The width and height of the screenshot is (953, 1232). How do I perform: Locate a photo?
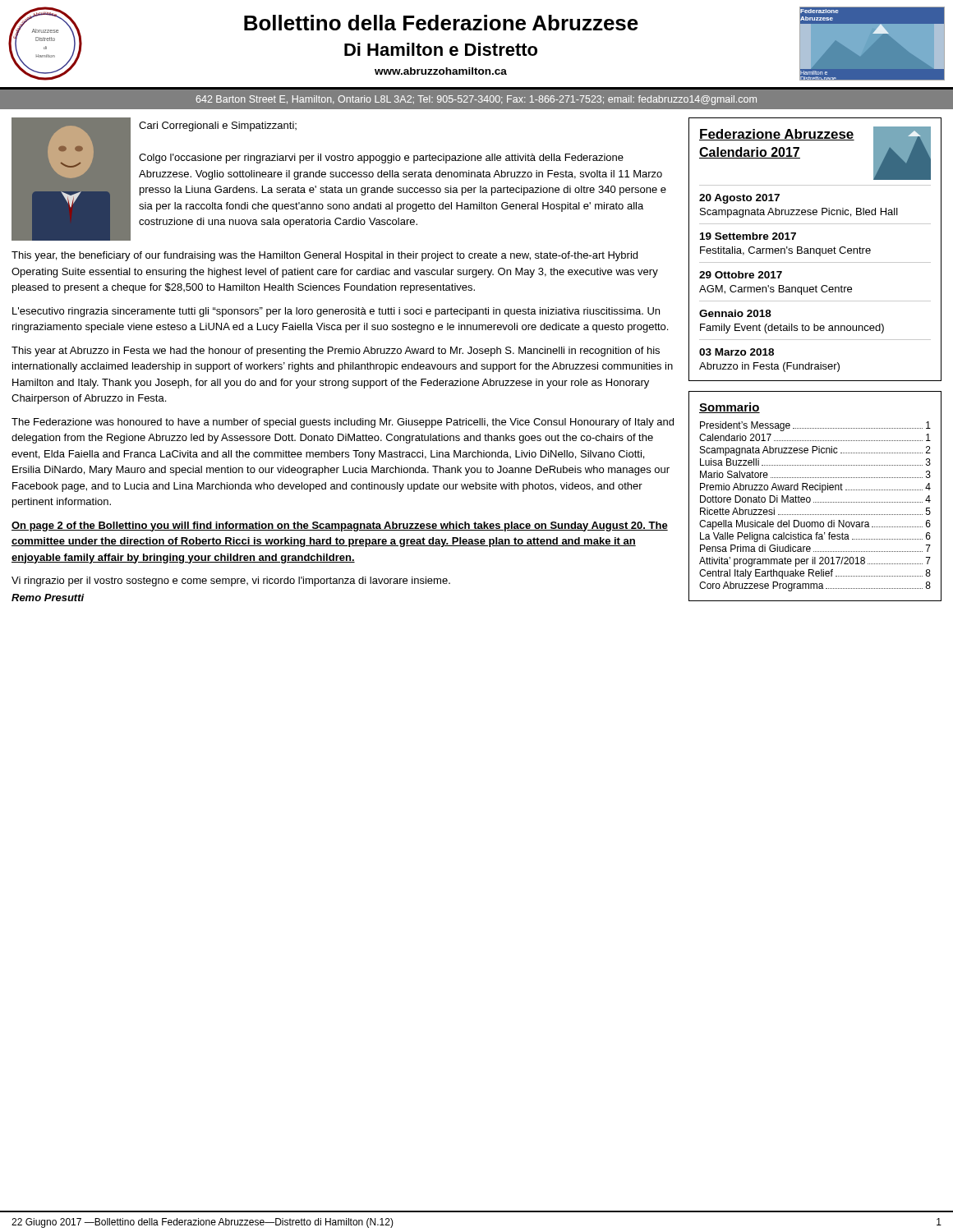click(71, 179)
